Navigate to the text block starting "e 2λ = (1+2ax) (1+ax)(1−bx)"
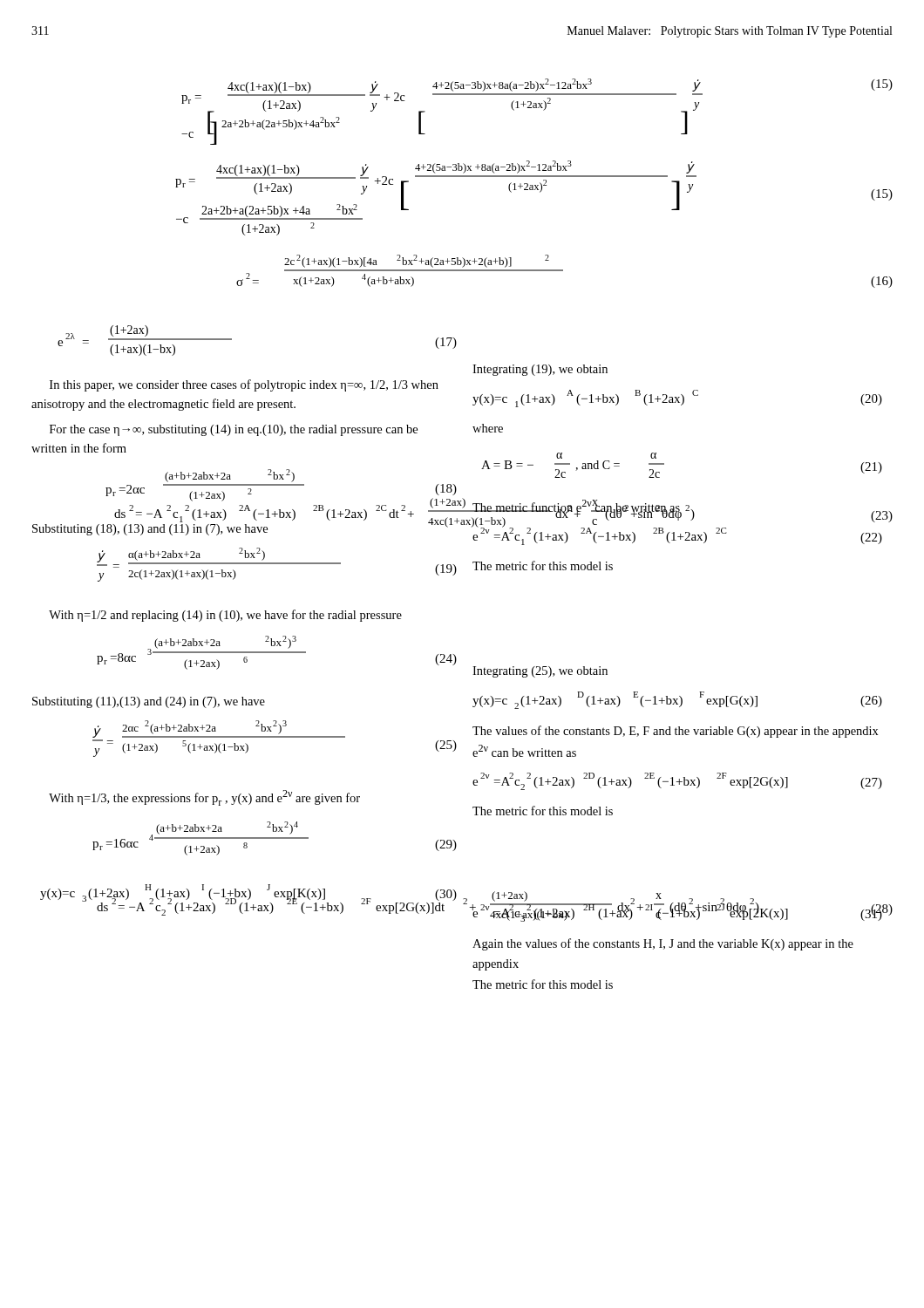 click(244, 342)
